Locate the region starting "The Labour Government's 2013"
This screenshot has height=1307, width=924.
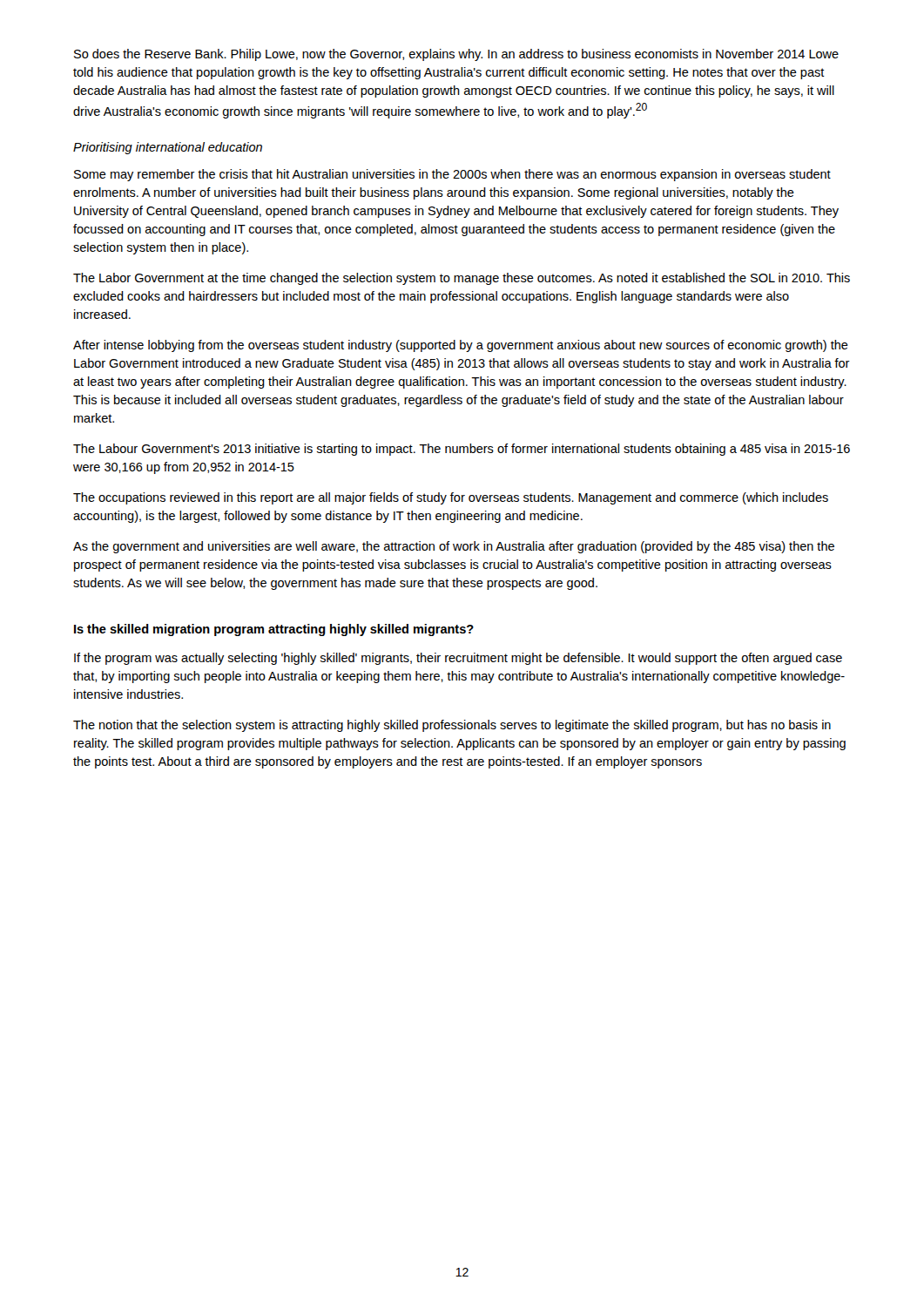462,458
